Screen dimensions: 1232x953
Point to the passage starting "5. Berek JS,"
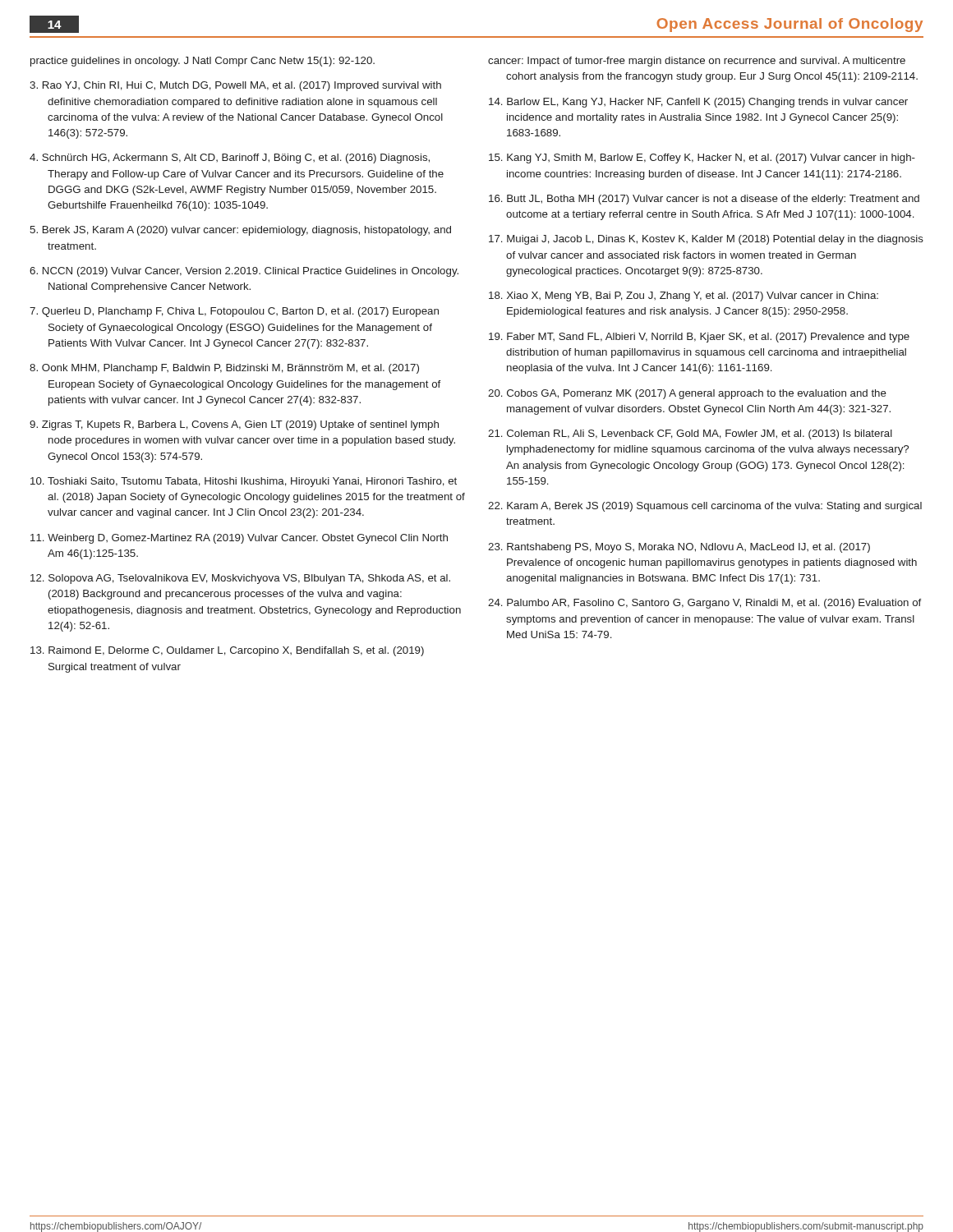[241, 238]
